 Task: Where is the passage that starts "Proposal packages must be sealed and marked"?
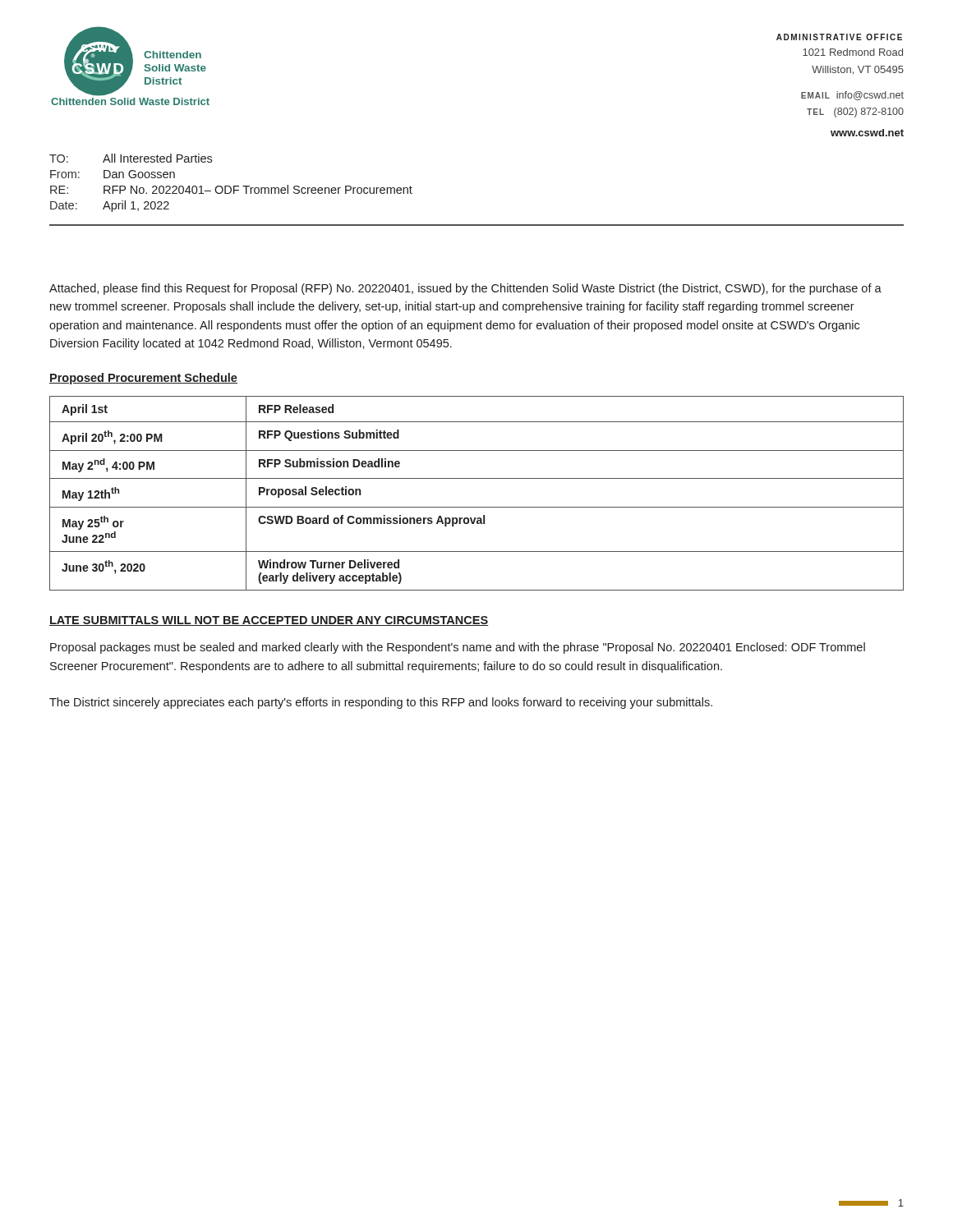[x=457, y=657]
